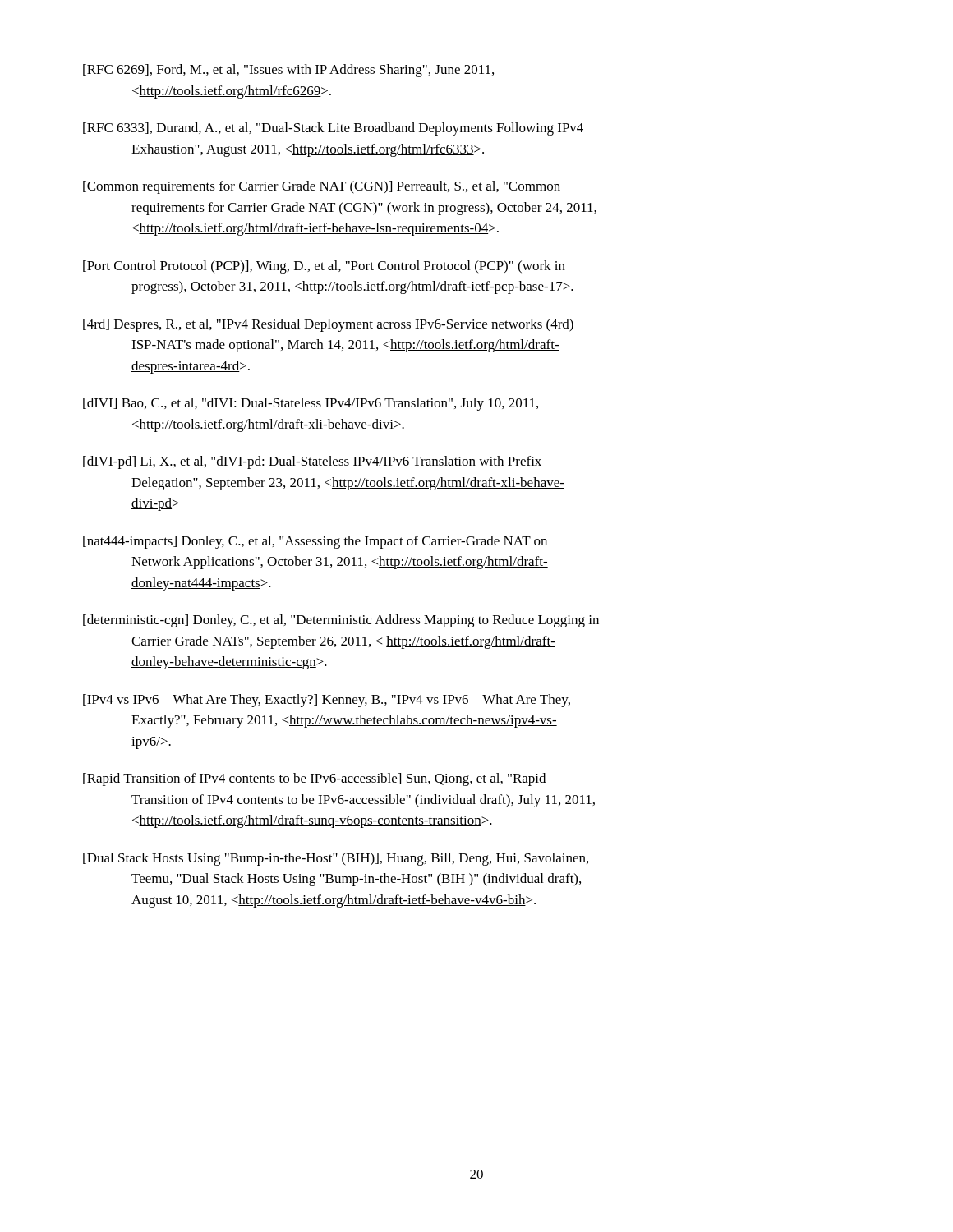Find the block on this page that starts "[dIVI-pd] Li, X., et al,"
Screen dimensions: 1232x953
(468, 482)
